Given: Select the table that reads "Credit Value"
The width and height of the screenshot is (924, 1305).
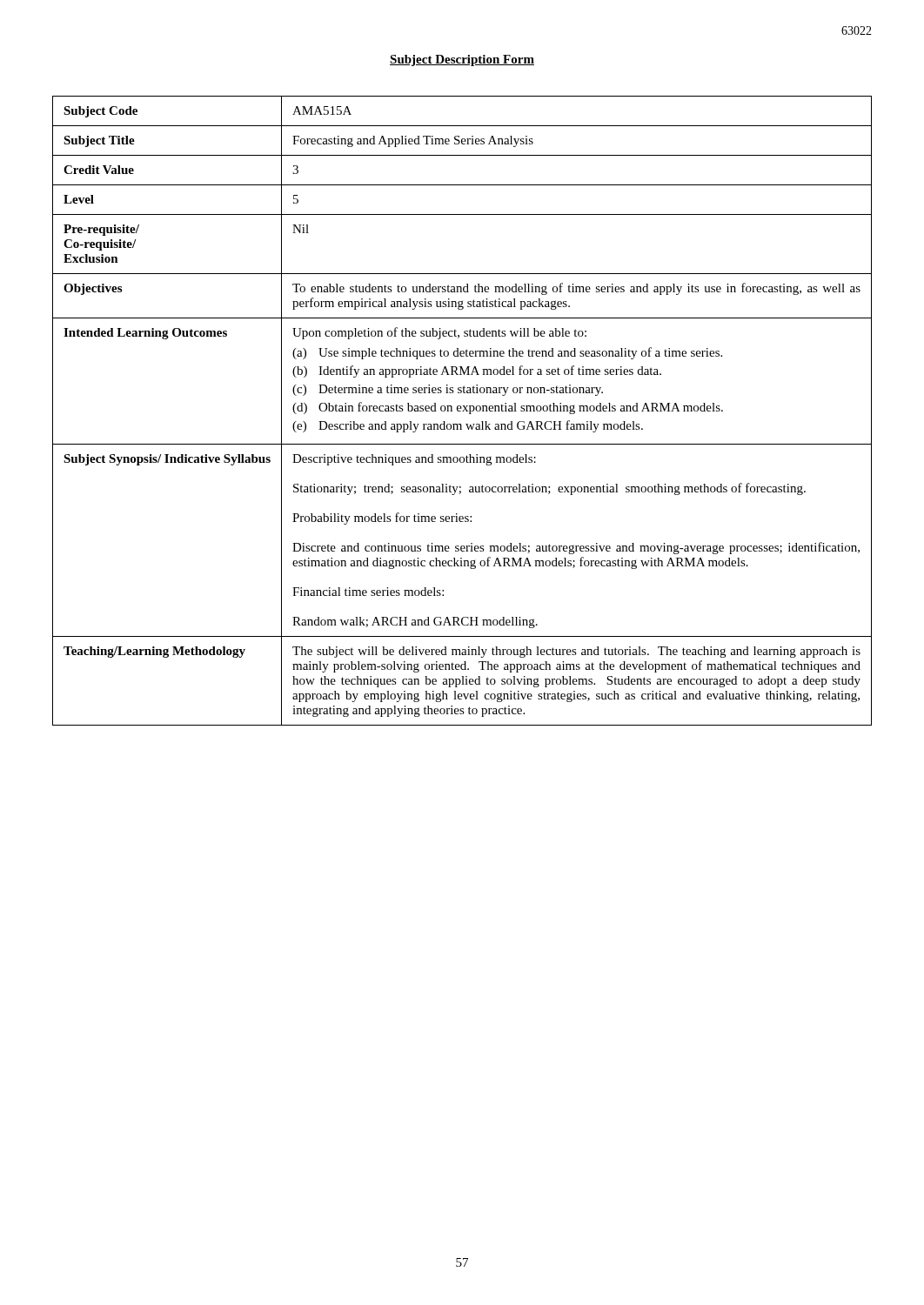Looking at the screenshot, I should [462, 411].
